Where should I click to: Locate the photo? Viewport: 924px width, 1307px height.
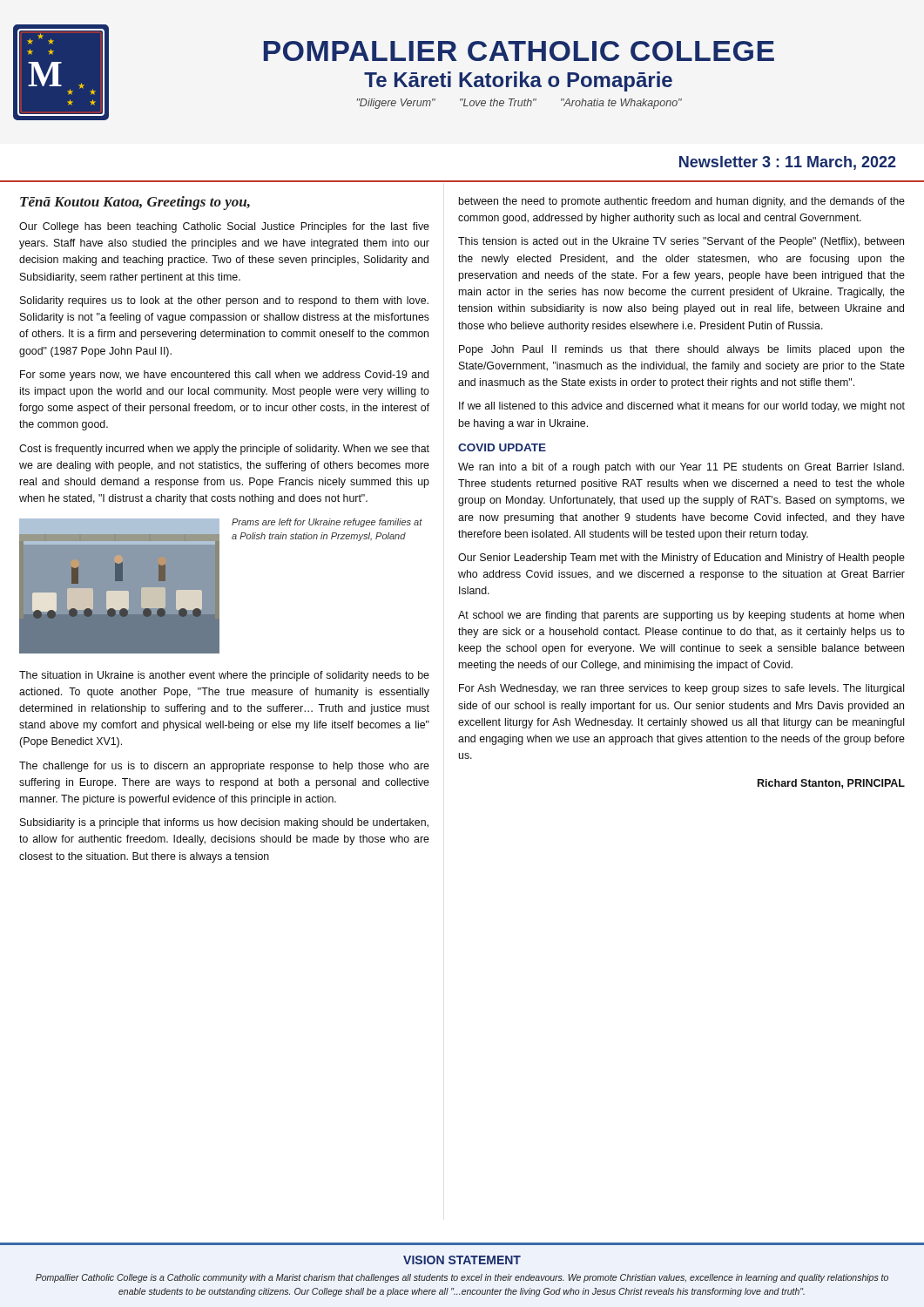click(119, 587)
